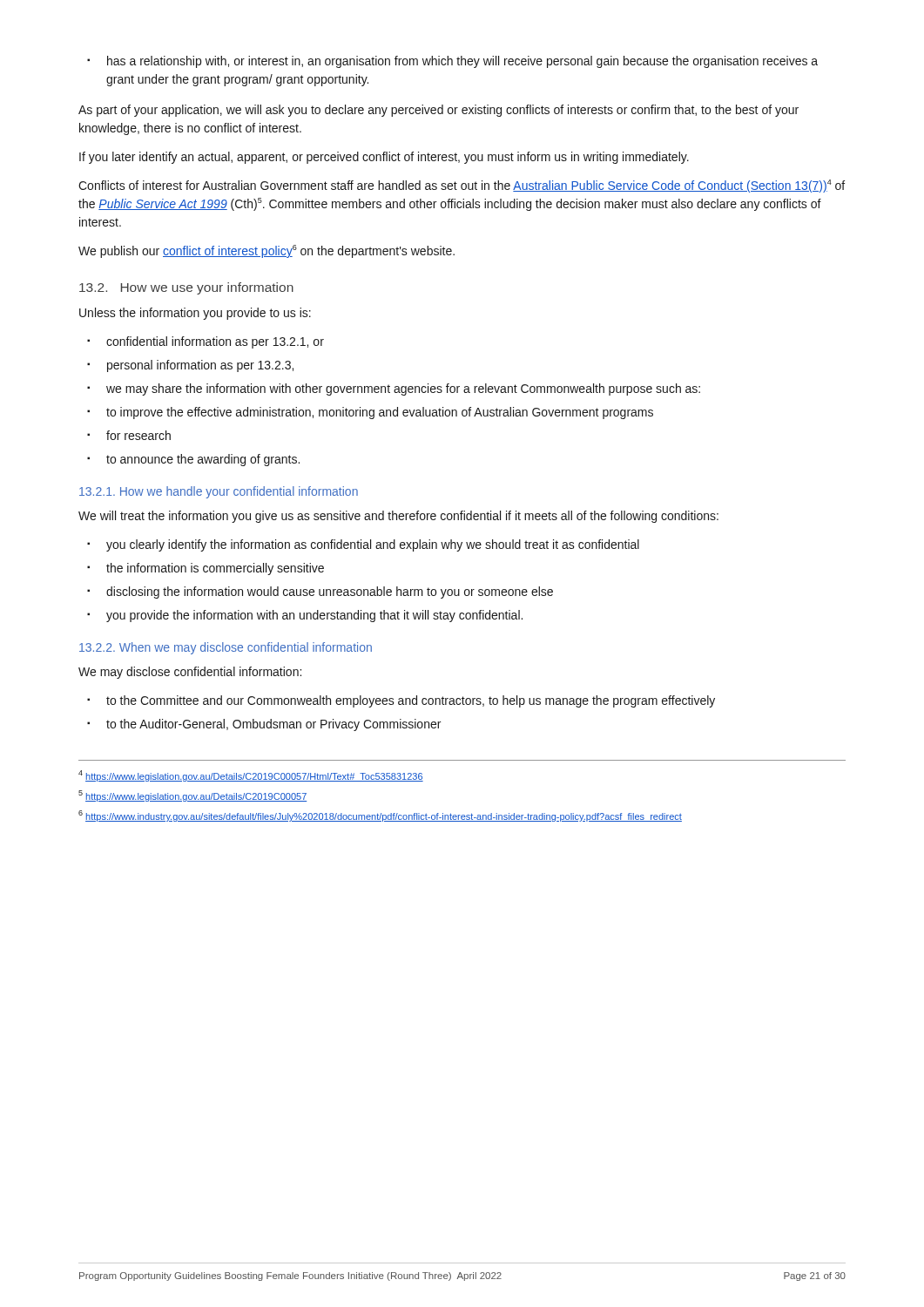Find the list item that says "▪ to the Auditor-General,"
This screenshot has width=924, height=1307.
[264, 725]
